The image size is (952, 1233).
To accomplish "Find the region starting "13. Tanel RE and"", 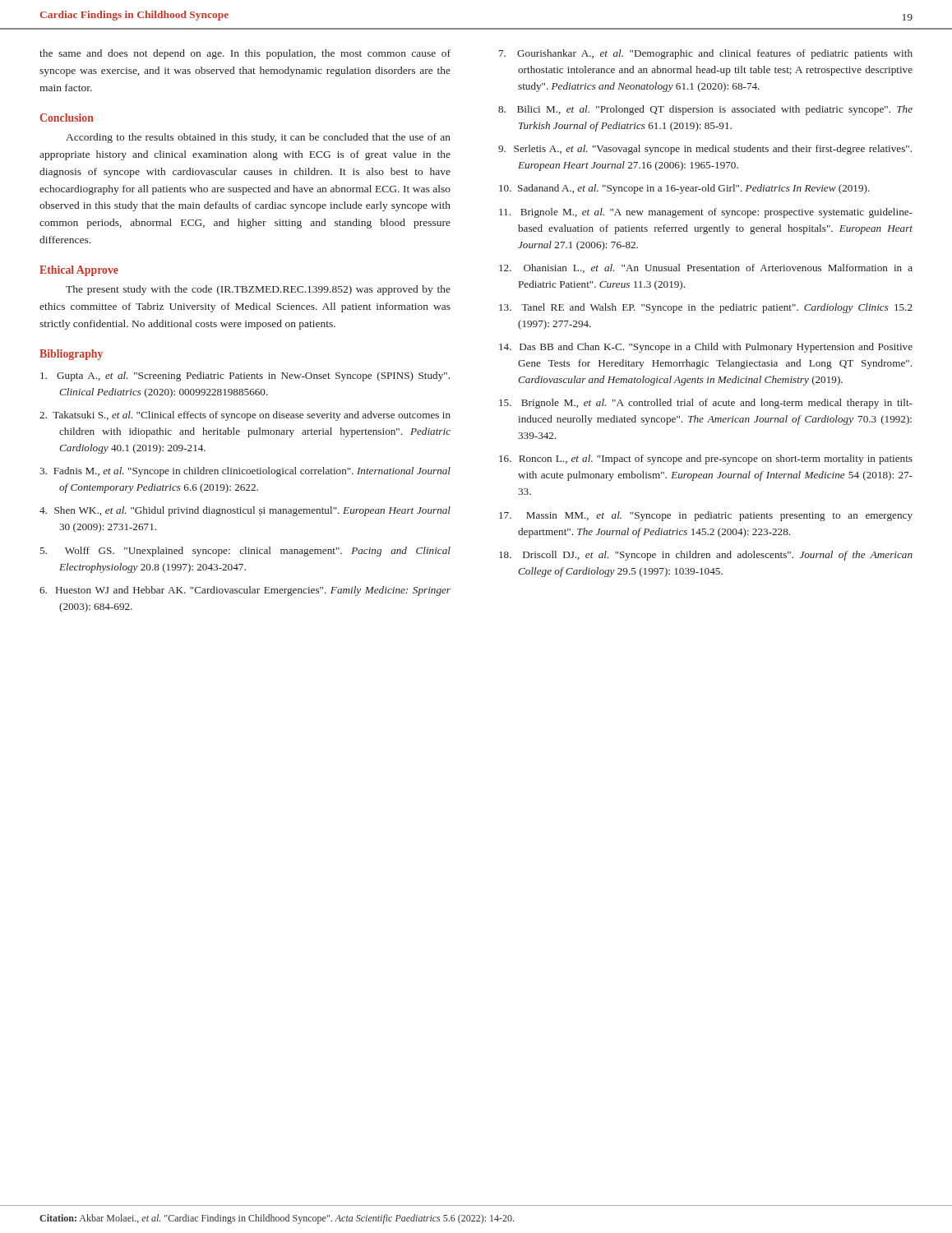I will [x=705, y=315].
